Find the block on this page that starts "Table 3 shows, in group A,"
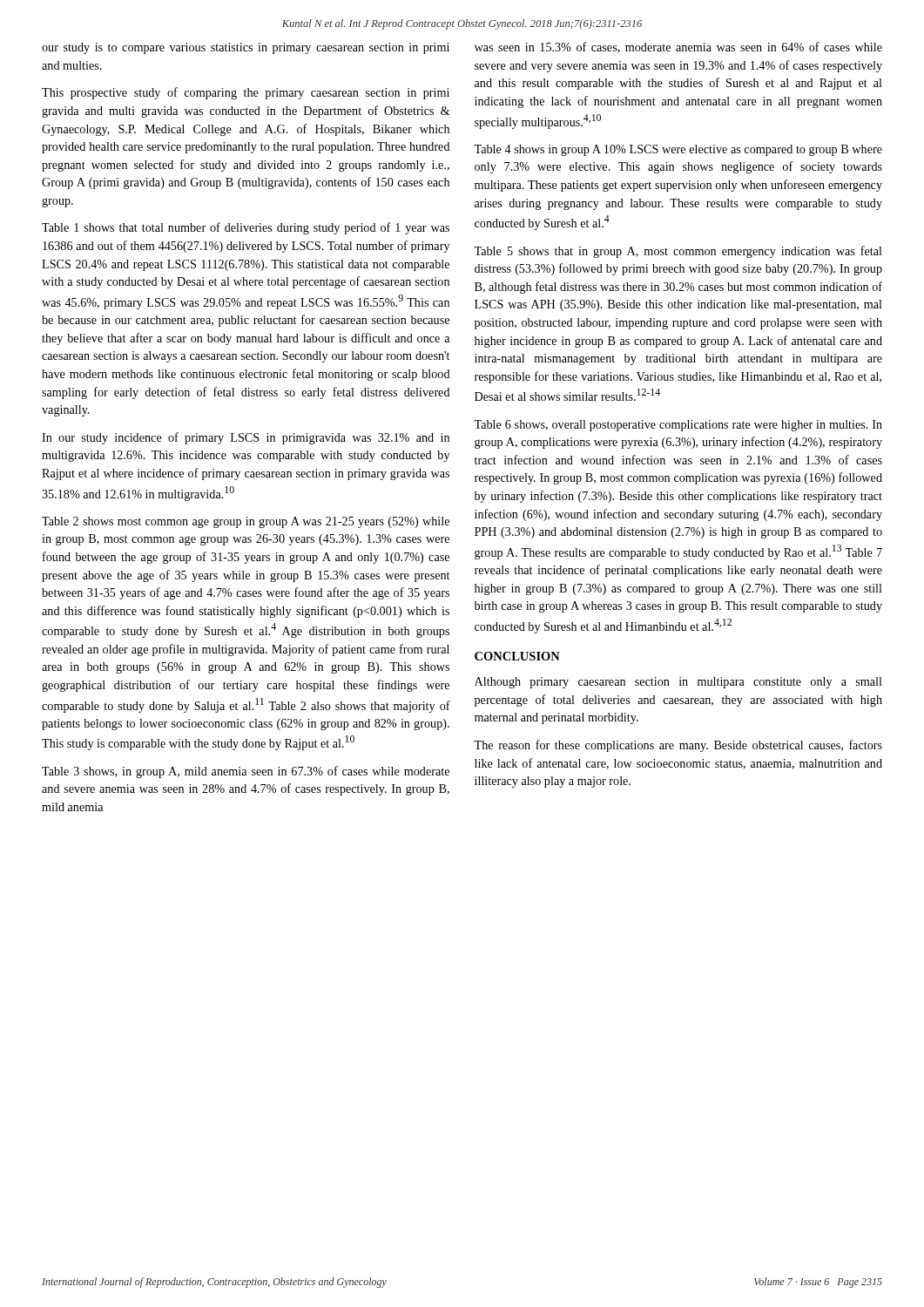 point(246,789)
